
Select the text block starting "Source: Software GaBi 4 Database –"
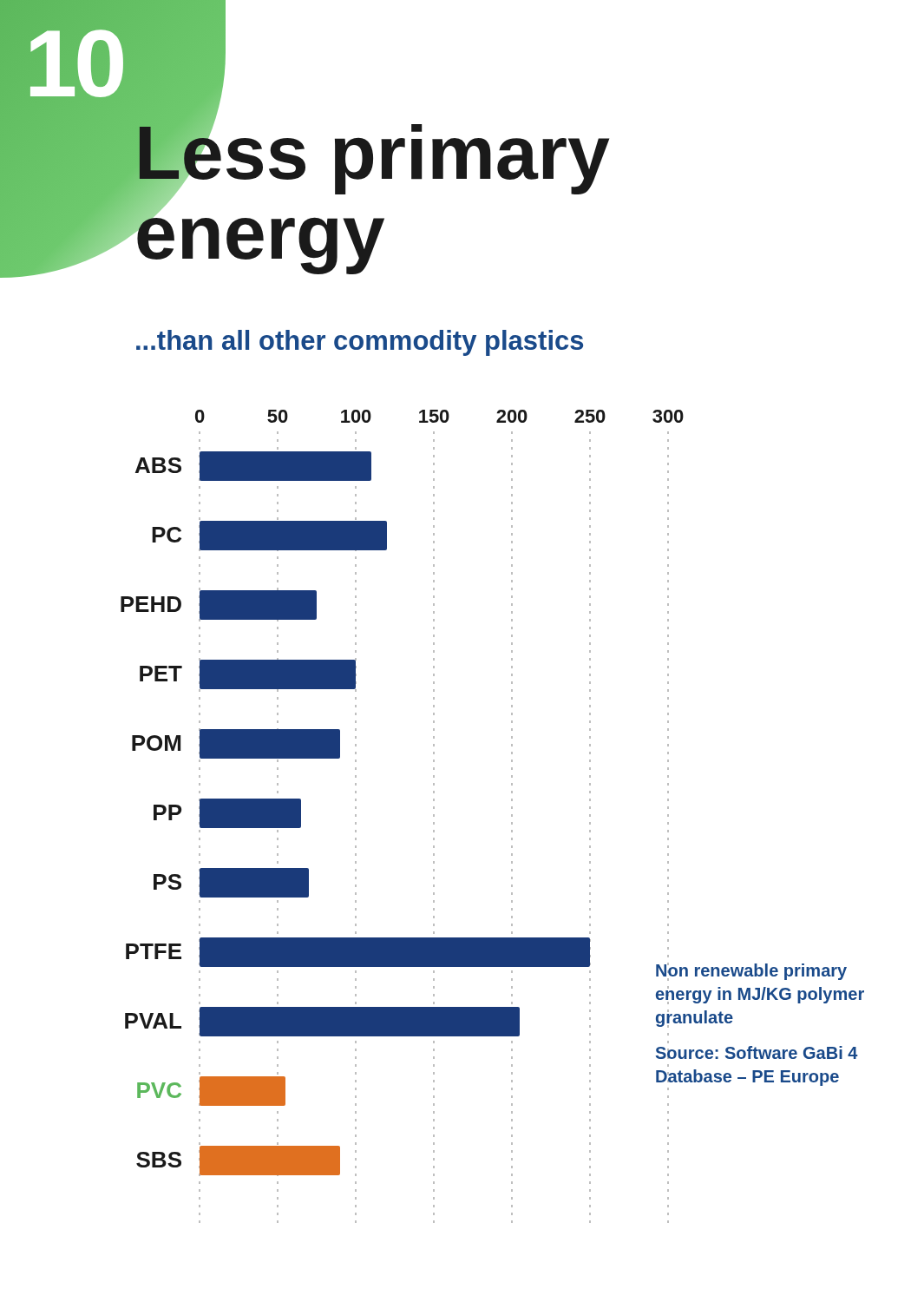(x=756, y=1065)
